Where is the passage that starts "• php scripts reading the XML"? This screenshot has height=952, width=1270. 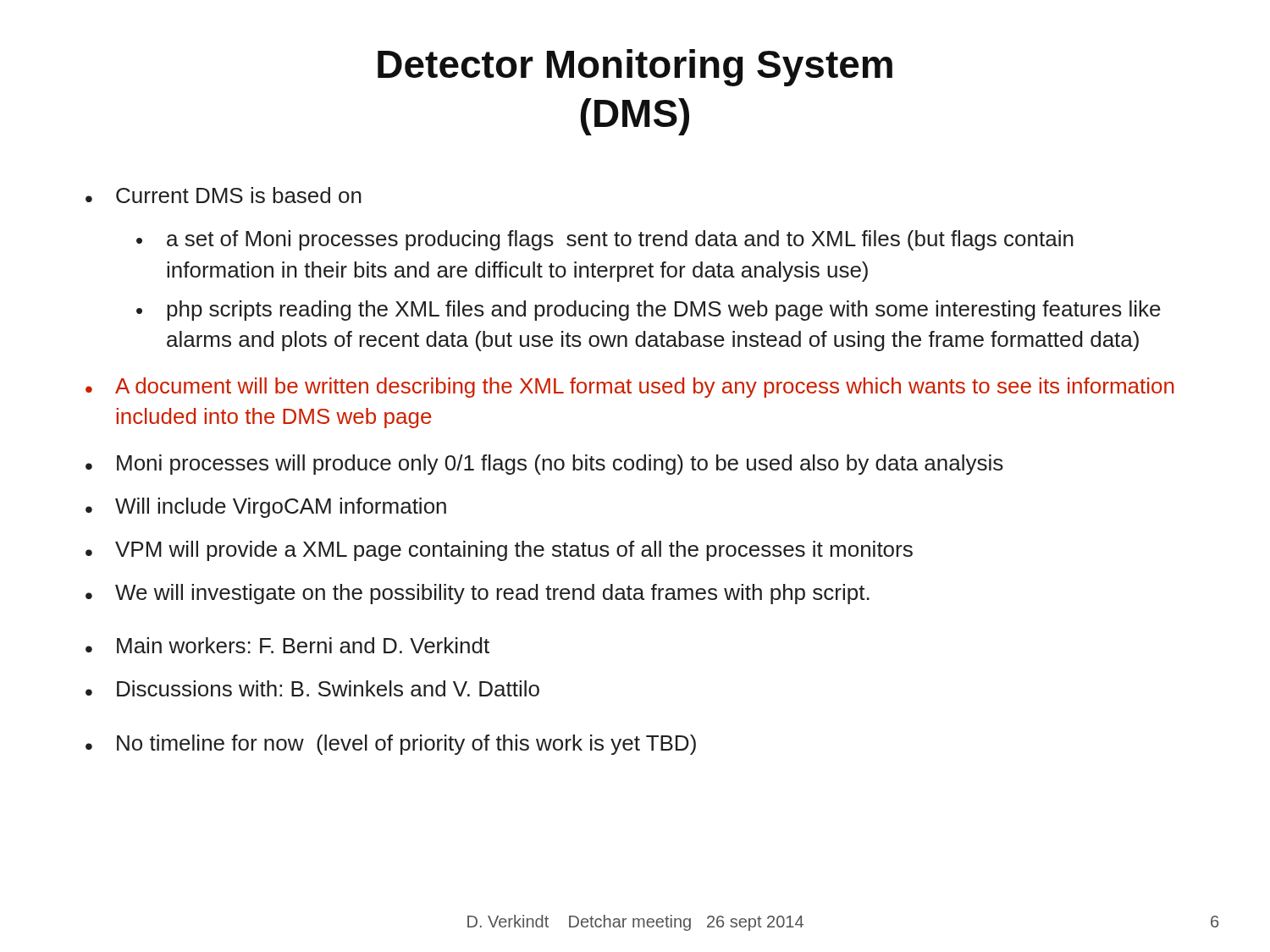tap(660, 324)
